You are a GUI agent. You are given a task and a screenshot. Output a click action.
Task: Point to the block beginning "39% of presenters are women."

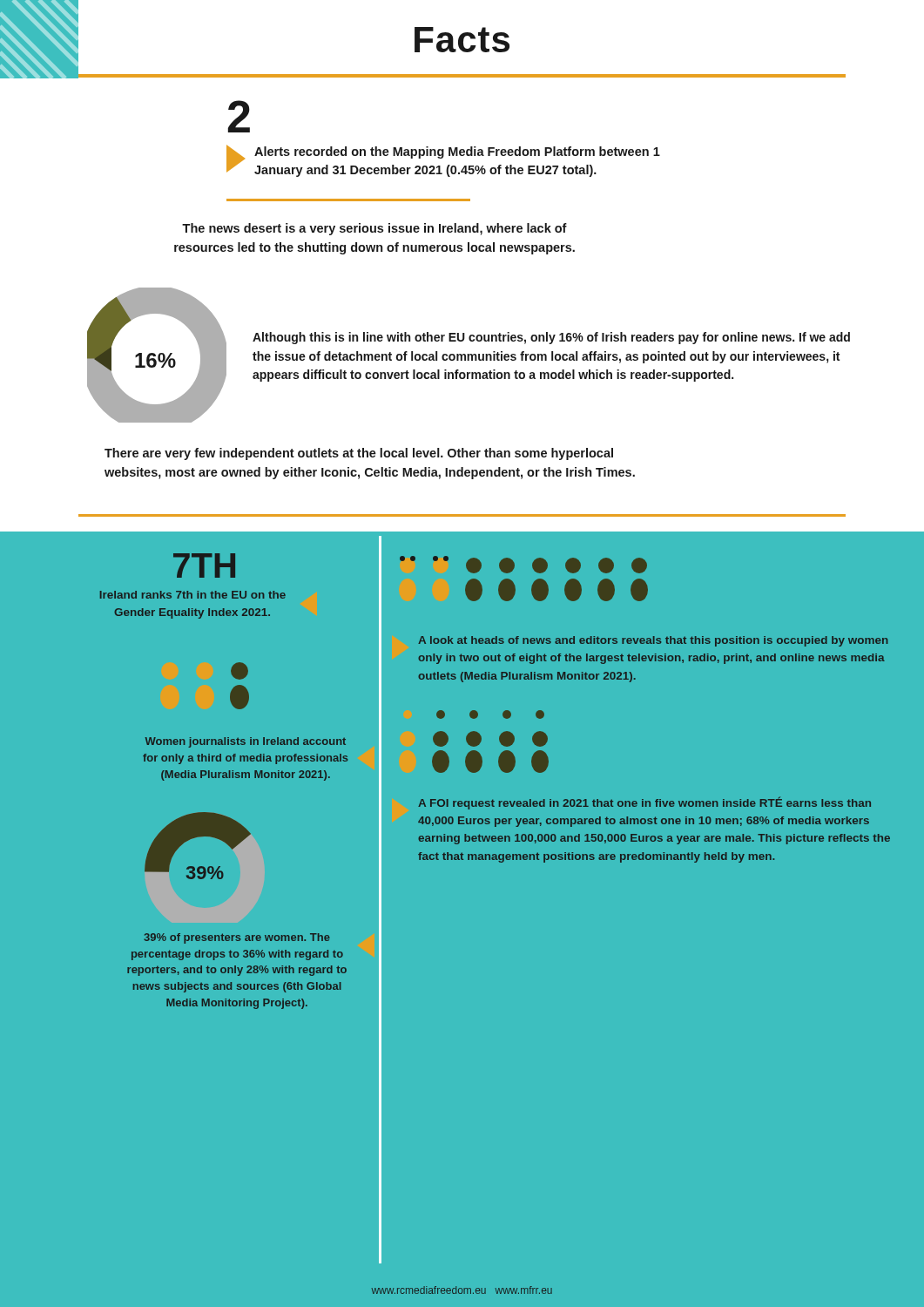point(237,970)
